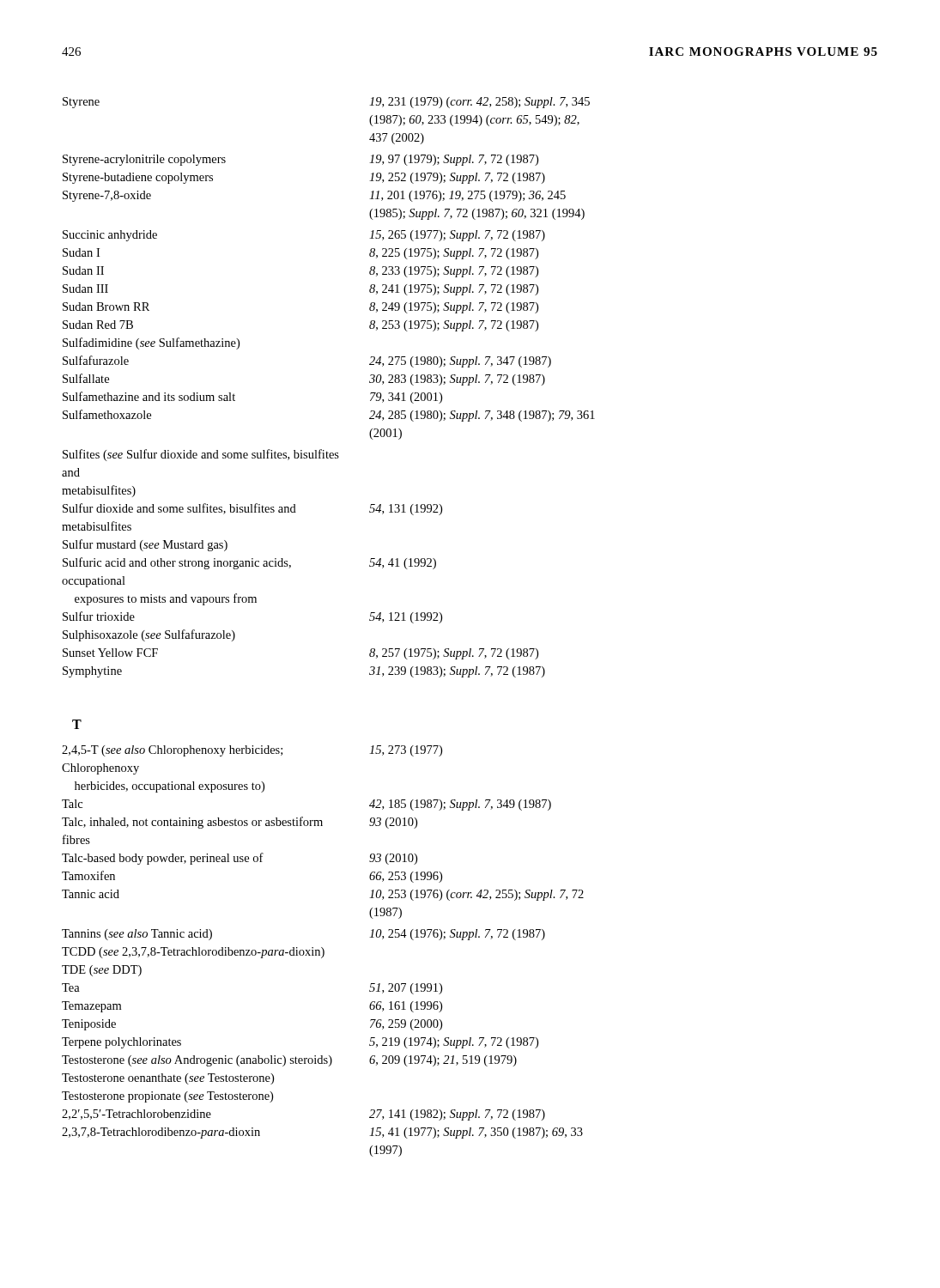Locate the text "Tamoxifen 66, 253 (1996)"
The image size is (940, 1288).
tap(85, 876)
